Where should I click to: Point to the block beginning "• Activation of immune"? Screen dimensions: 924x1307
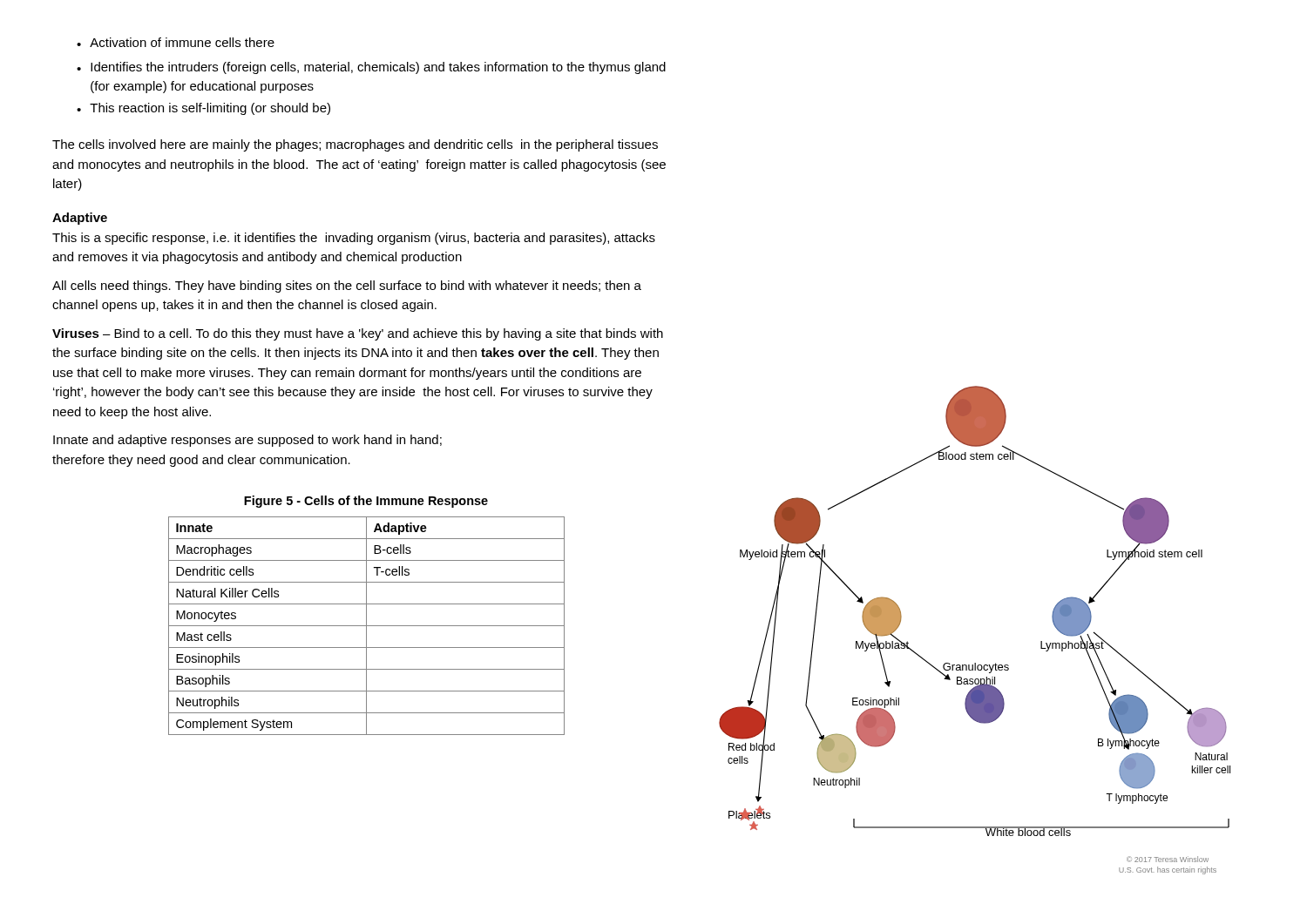coord(176,43)
